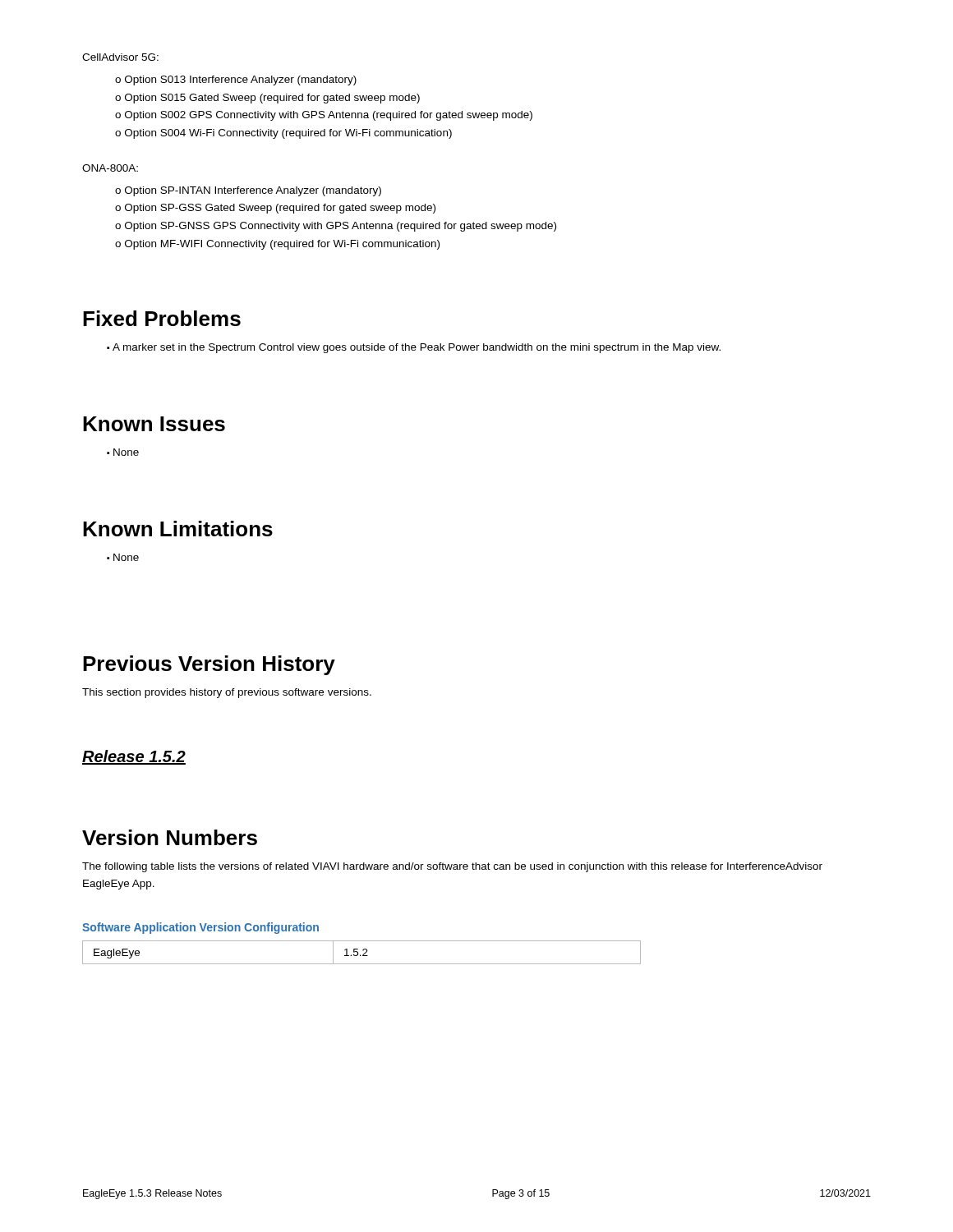953x1232 pixels.
Task: Point to "Version Numbers"
Action: (x=170, y=838)
